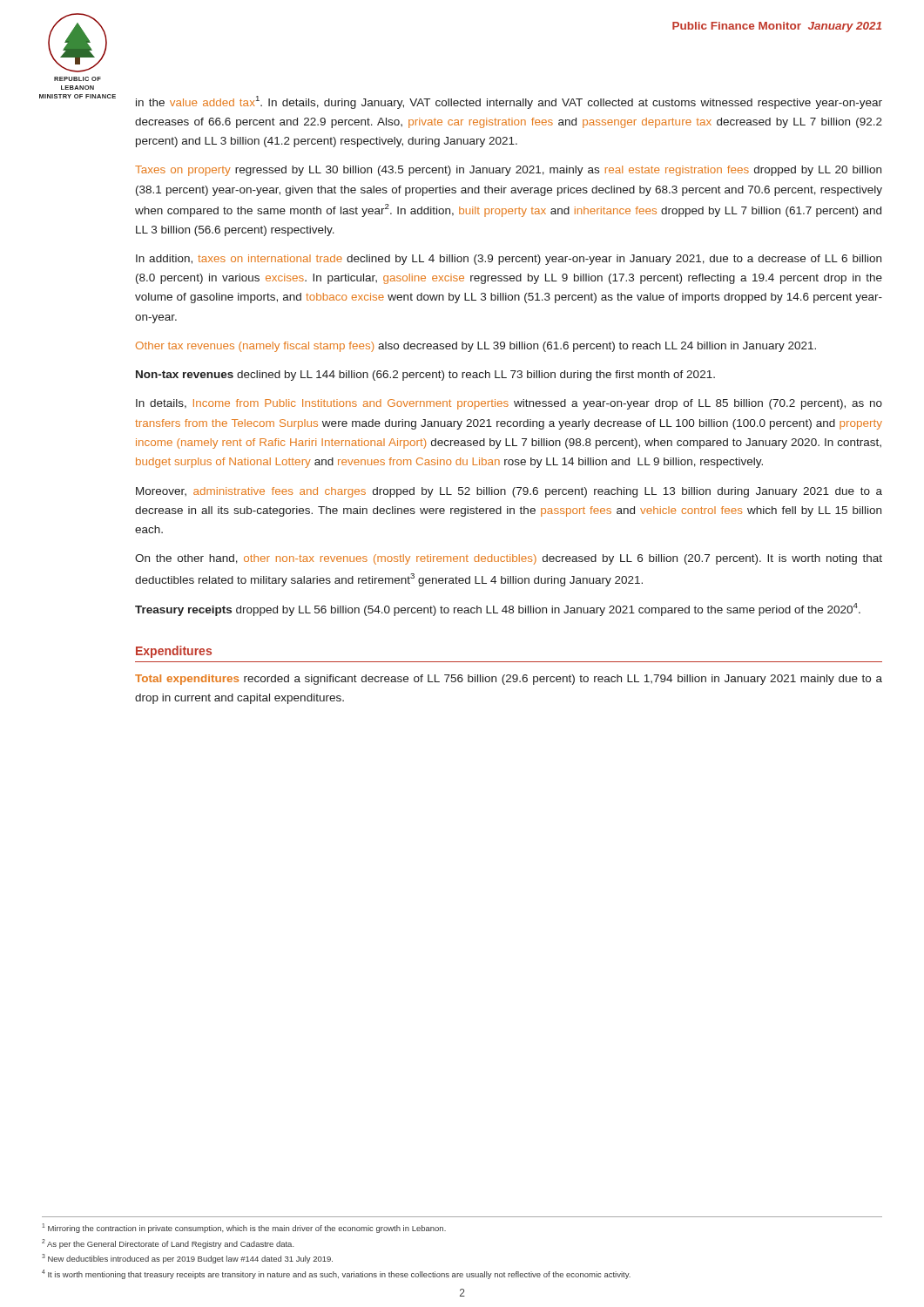Select the text starting "Moreover, administrative fees and charges"
This screenshot has height=1307, width=924.
[x=509, y=510]
